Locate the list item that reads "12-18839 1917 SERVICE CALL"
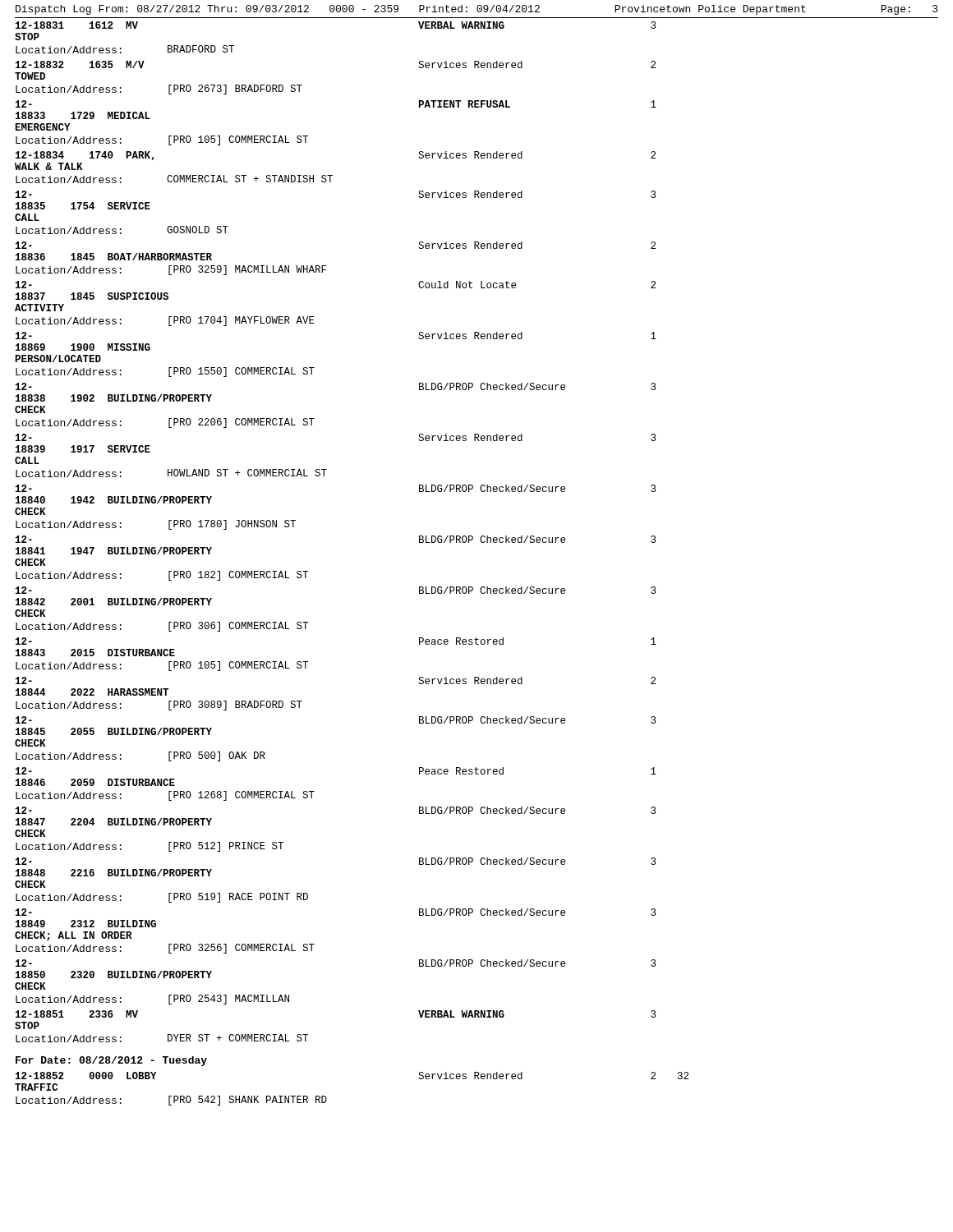The height and width of the screenshot is (1232, 953). click(24, 437)
